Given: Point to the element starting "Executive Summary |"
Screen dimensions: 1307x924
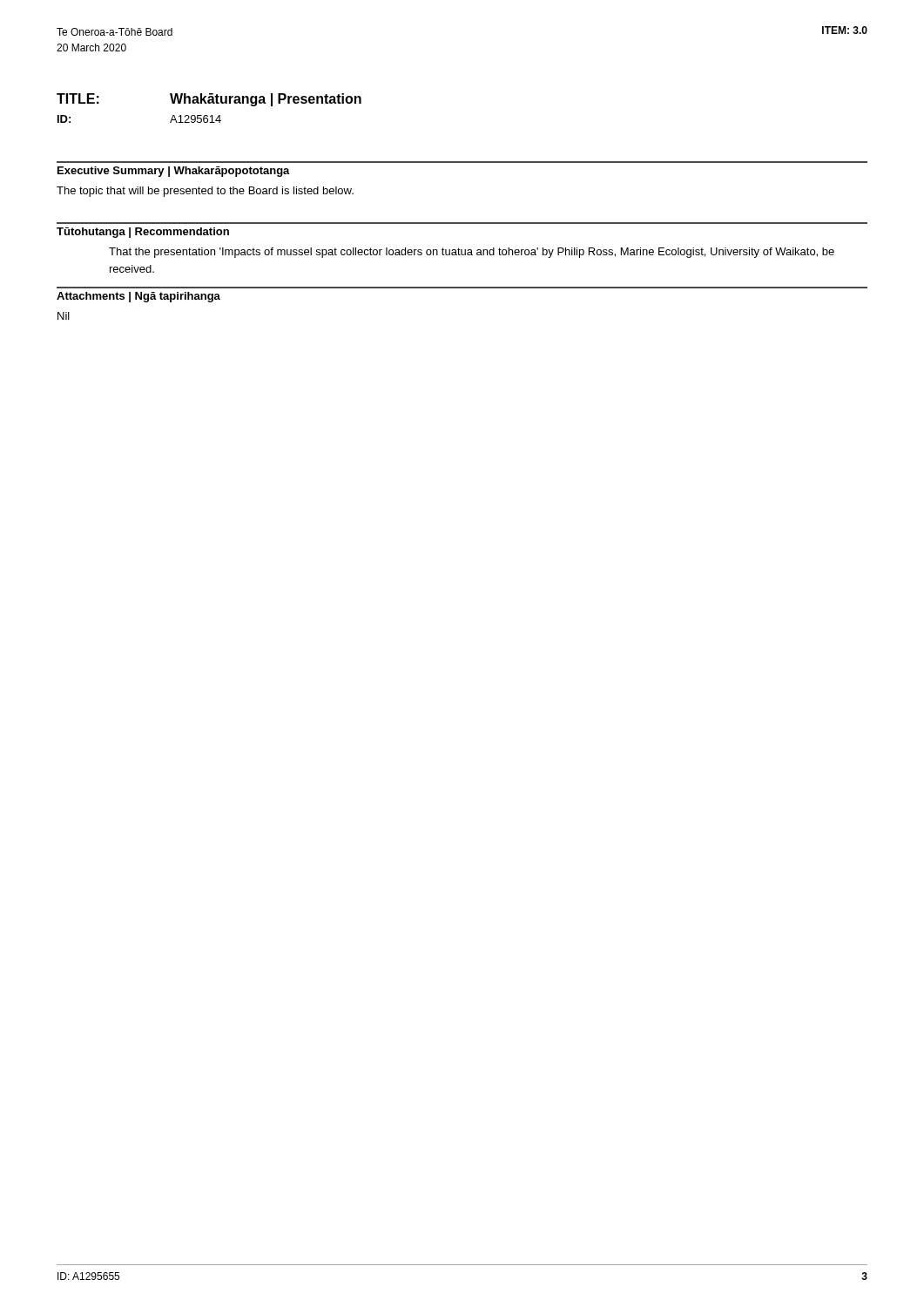Looking at the screenshot, I should click(173, 170).
